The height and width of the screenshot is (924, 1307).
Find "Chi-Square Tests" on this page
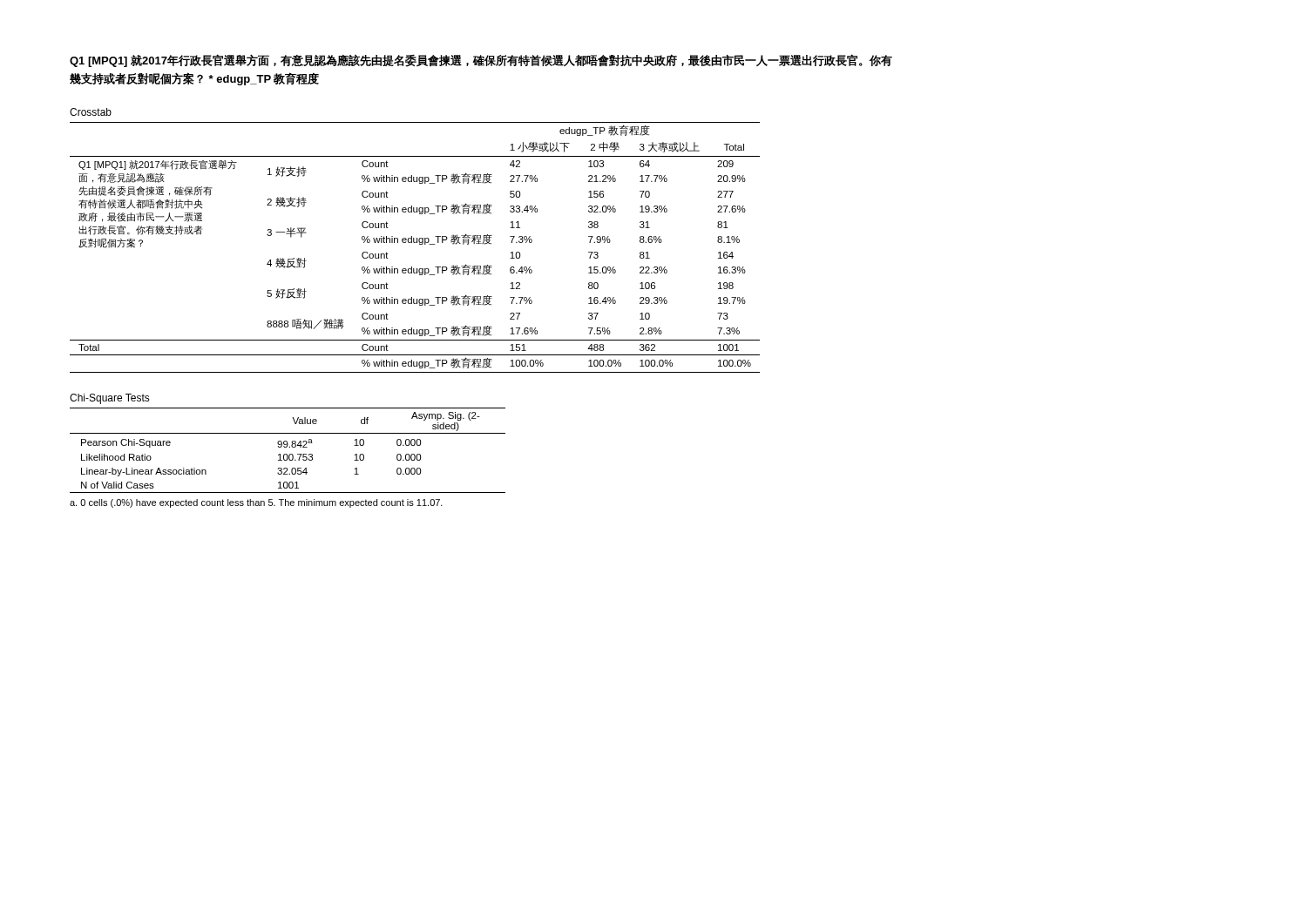tap(110, 398)
